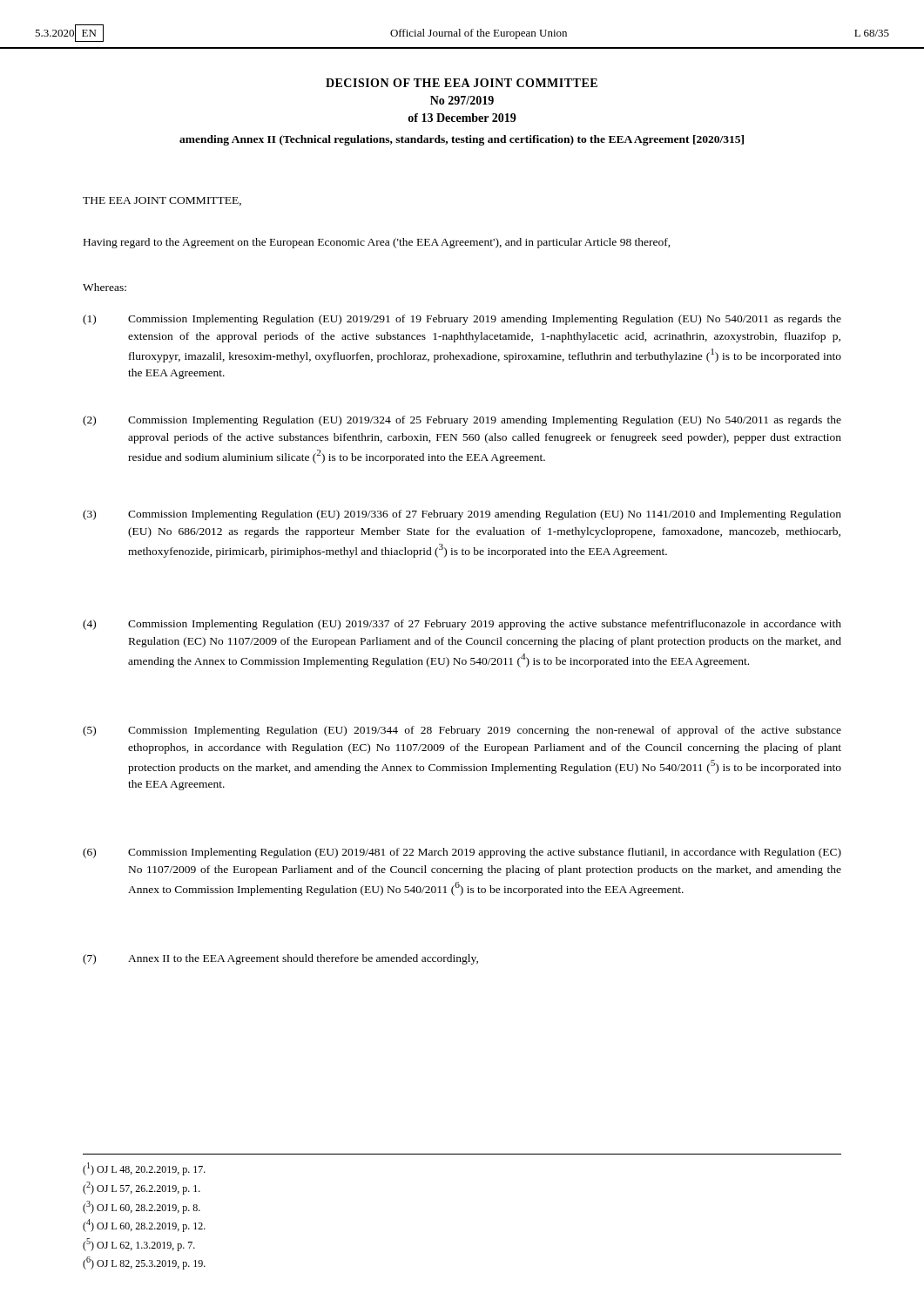Click on the text with the text "THE EEA JOINT COMMITTEE,"
This screenshot has width=924, height=1307.
tap(162, 200)
